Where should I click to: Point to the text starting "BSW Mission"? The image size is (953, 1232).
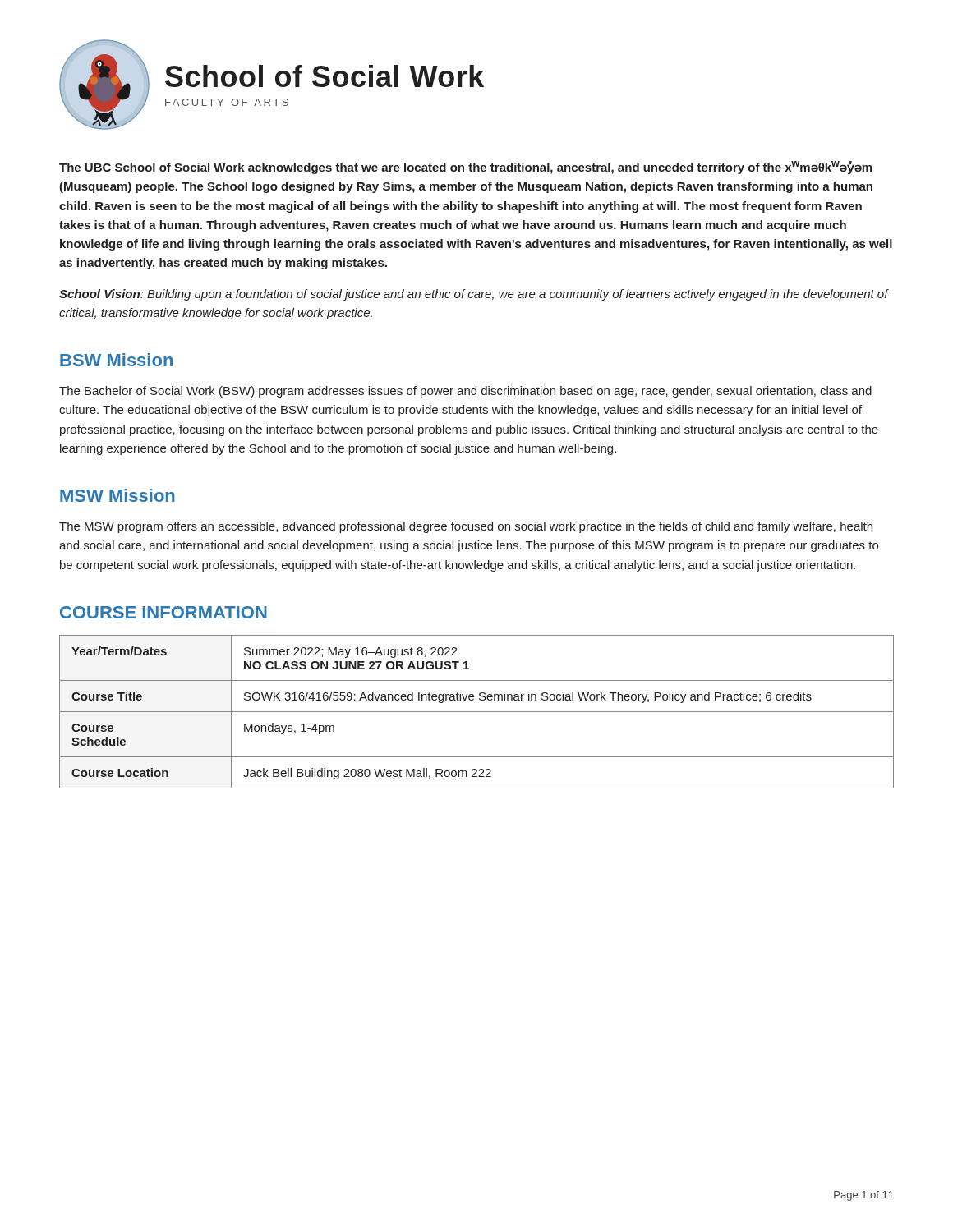[x=116, y=360]
